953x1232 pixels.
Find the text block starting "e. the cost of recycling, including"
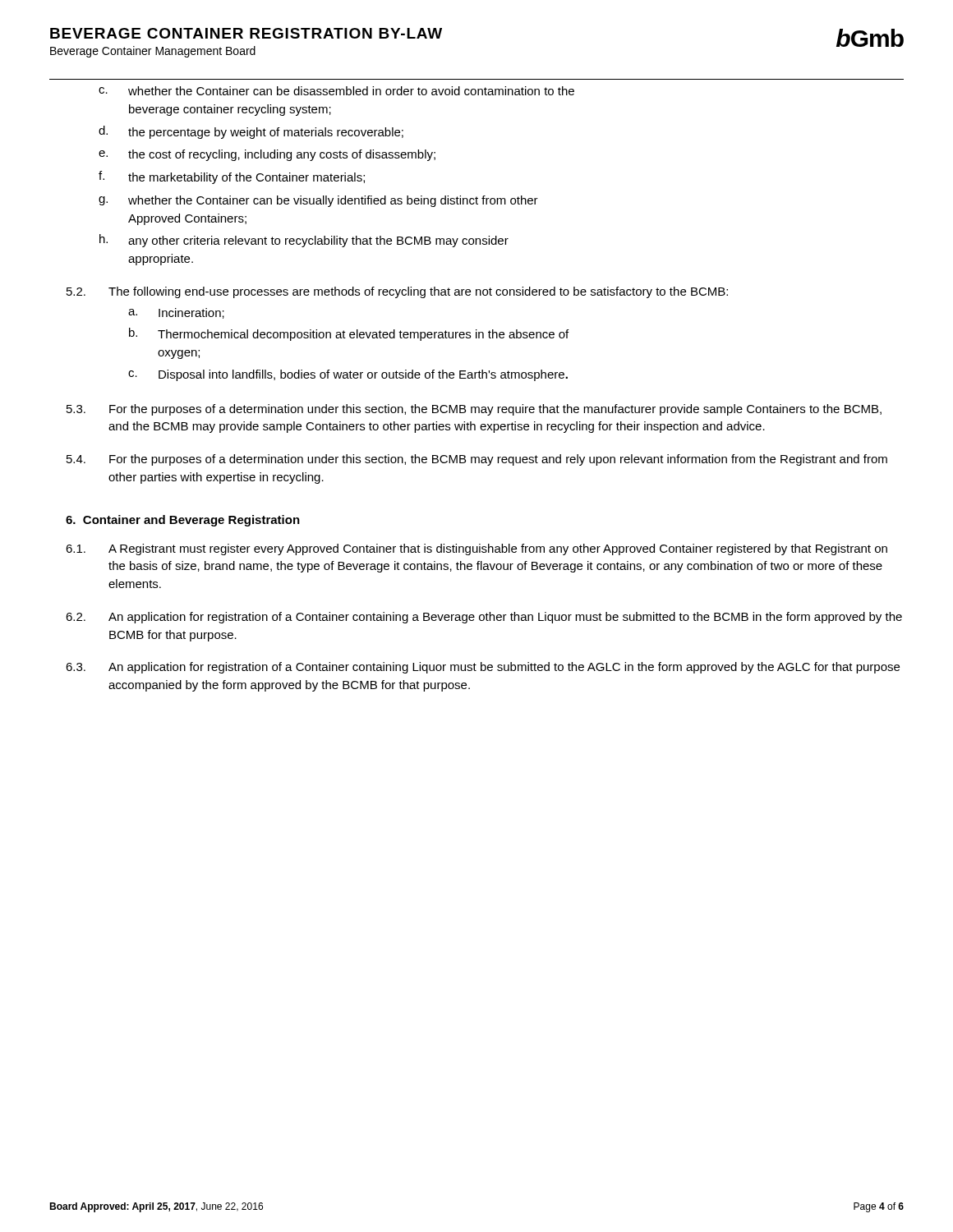[x=267, y=155]
